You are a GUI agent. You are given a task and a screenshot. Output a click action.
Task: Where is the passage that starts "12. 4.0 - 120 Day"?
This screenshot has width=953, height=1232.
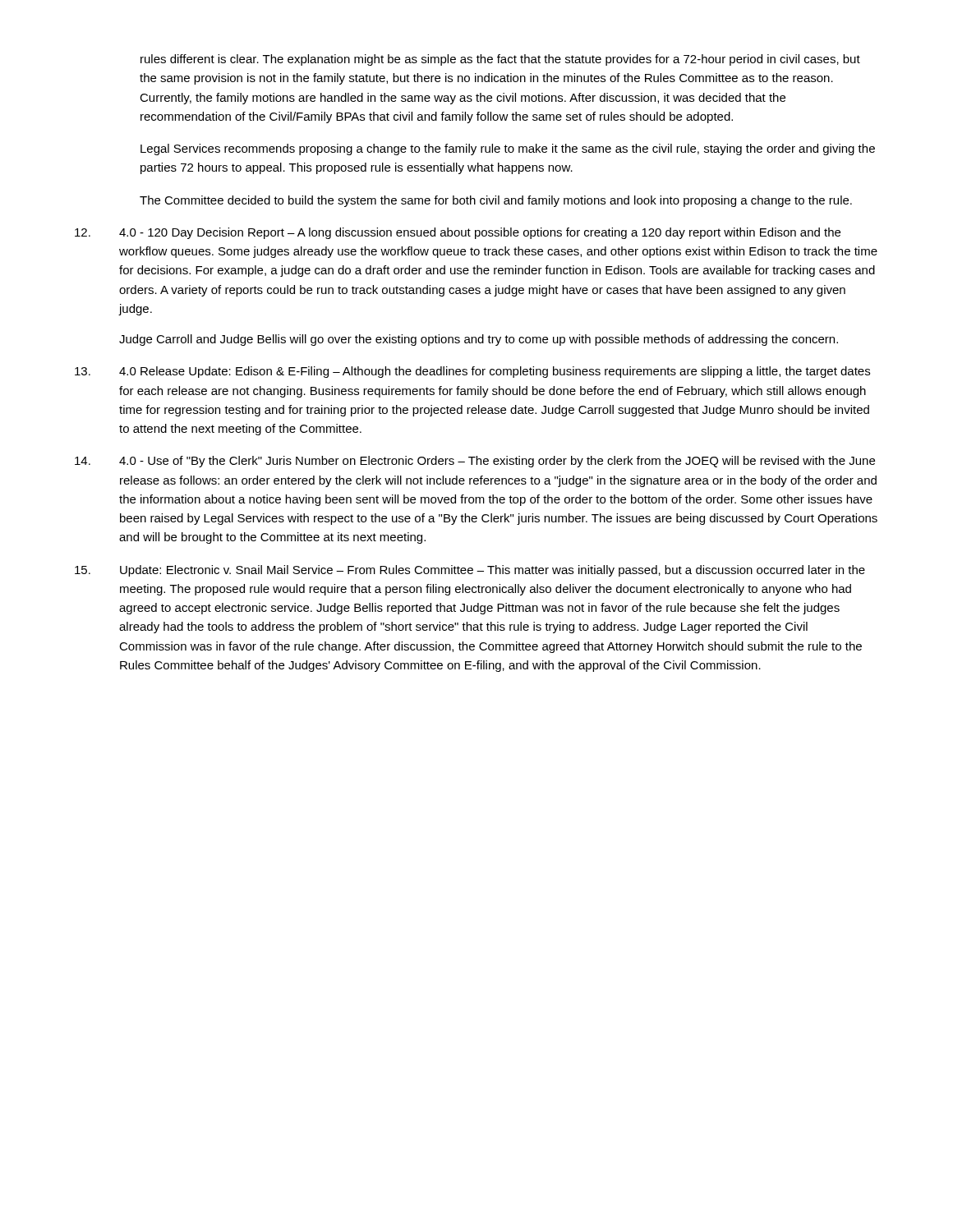tap(476, 285)
